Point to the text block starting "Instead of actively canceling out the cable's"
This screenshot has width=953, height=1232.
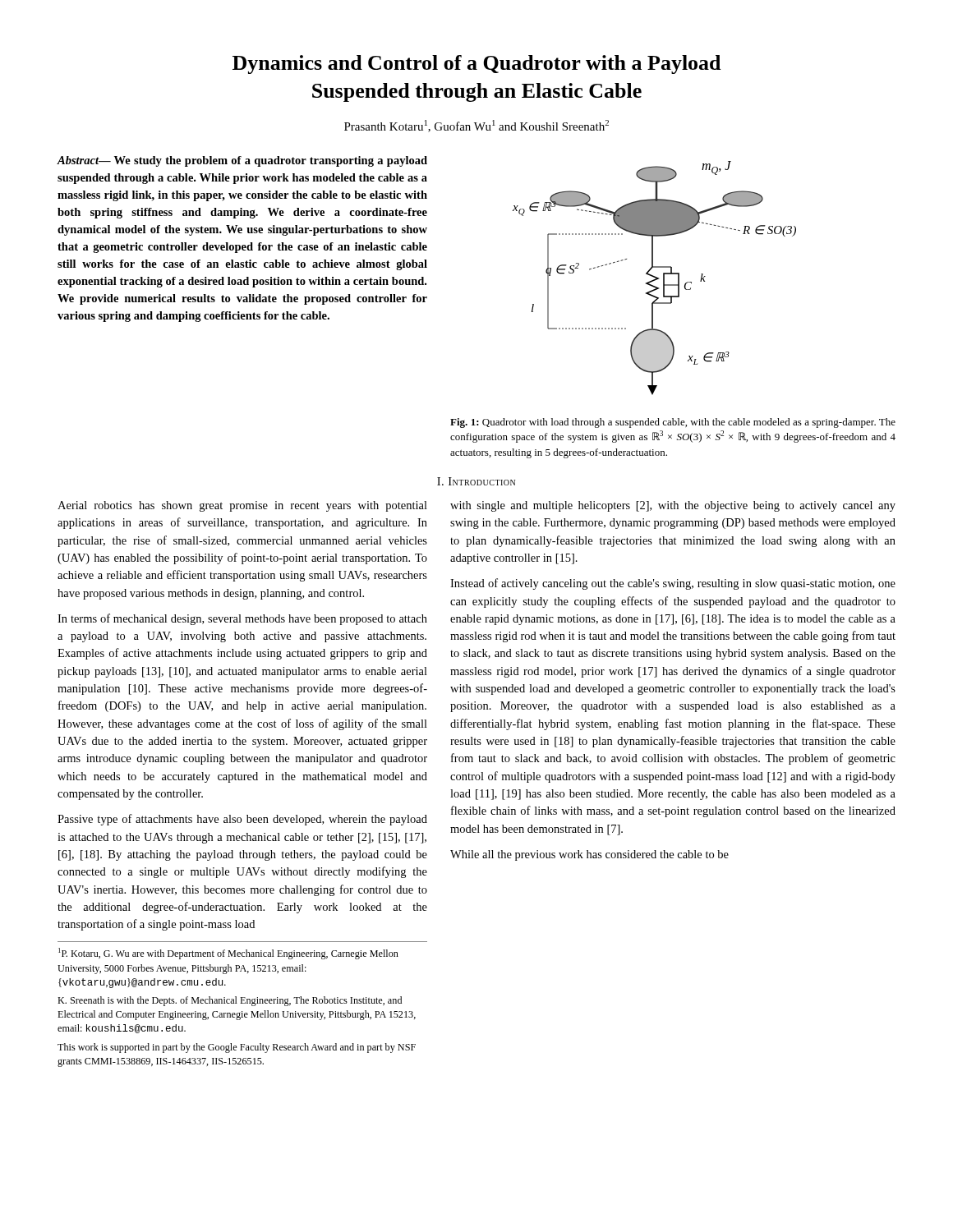[673, 706]
